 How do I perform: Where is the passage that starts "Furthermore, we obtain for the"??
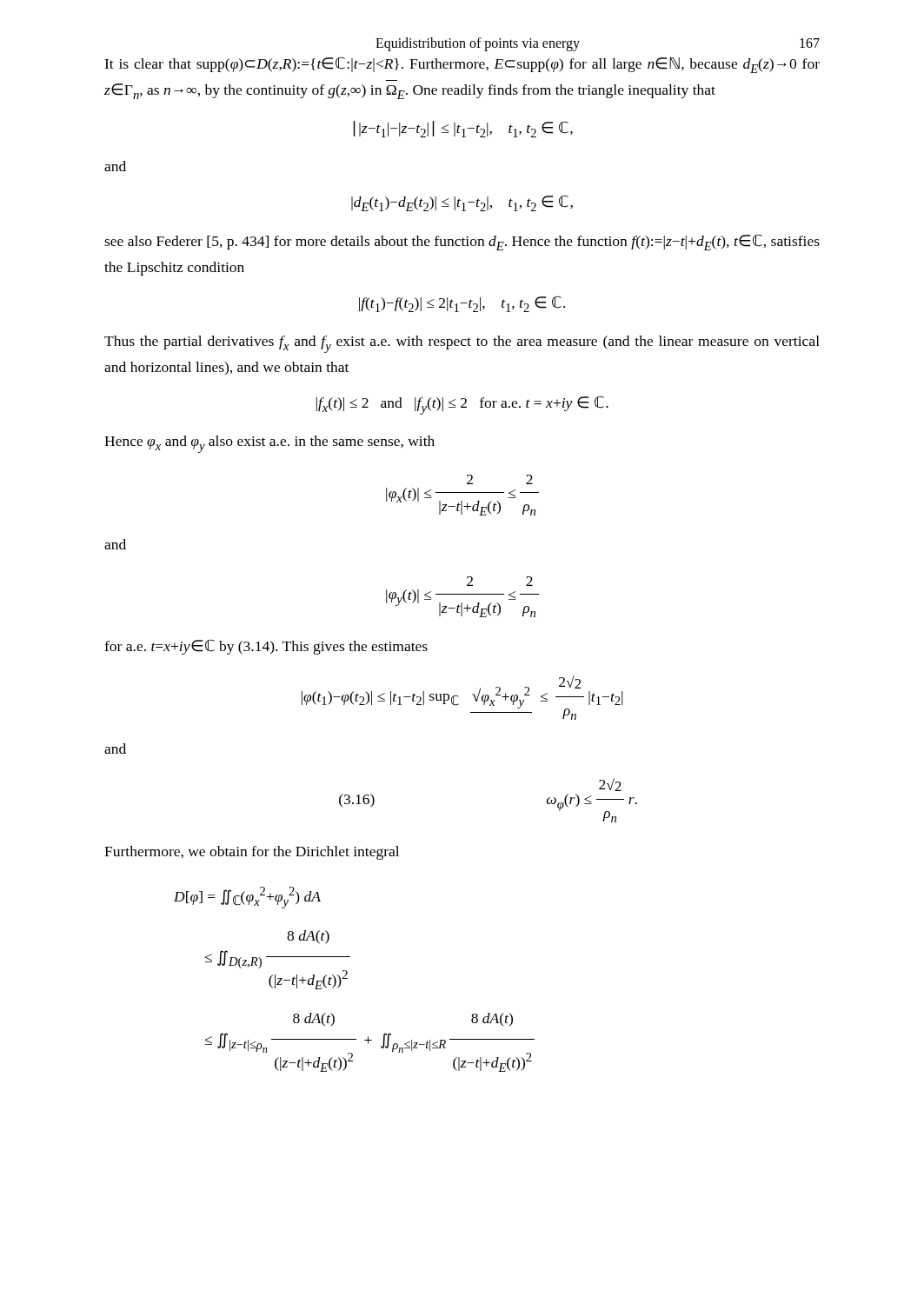[252, 853]
